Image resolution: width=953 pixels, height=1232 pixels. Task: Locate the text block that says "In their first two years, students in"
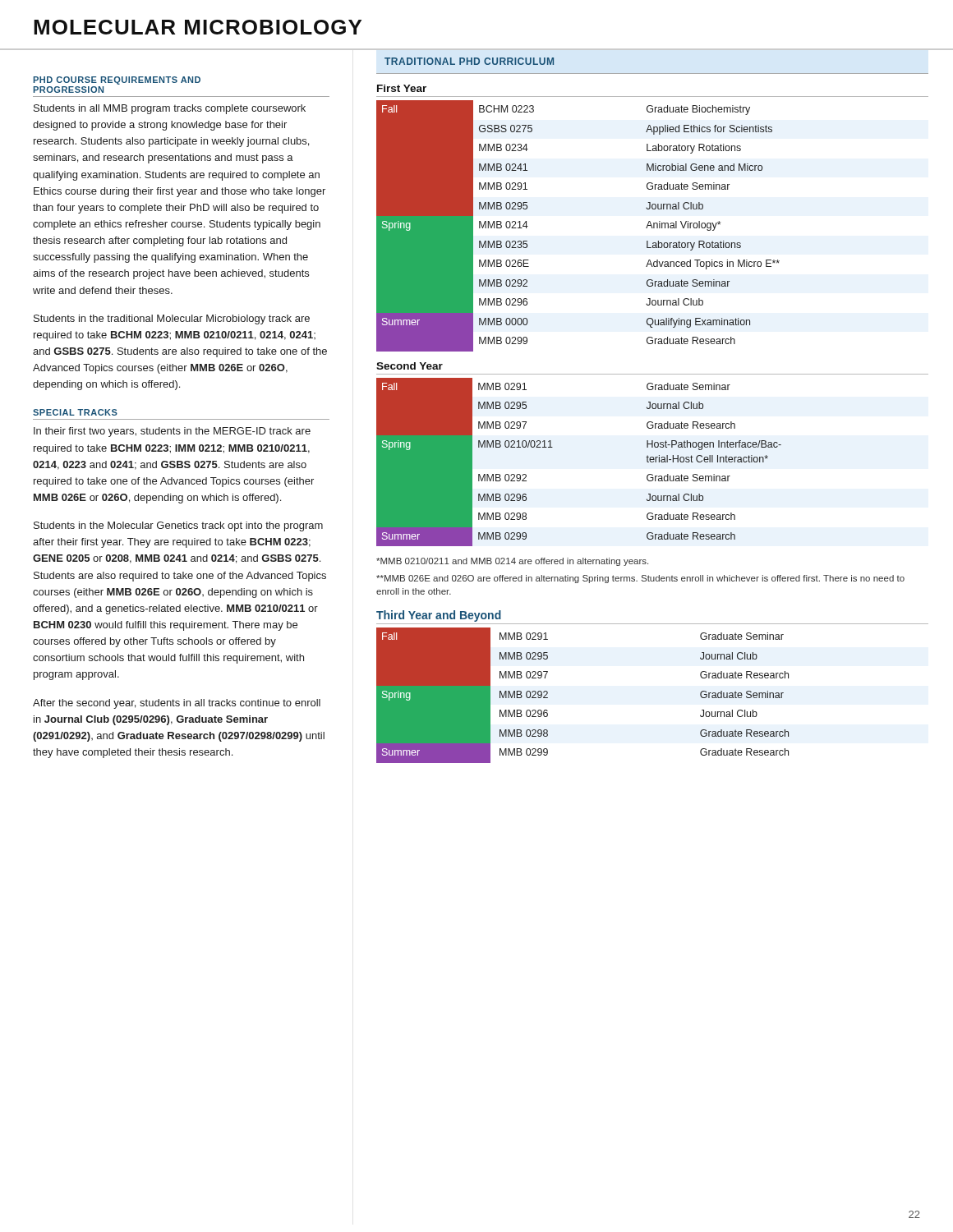click(x=173, y=464)
